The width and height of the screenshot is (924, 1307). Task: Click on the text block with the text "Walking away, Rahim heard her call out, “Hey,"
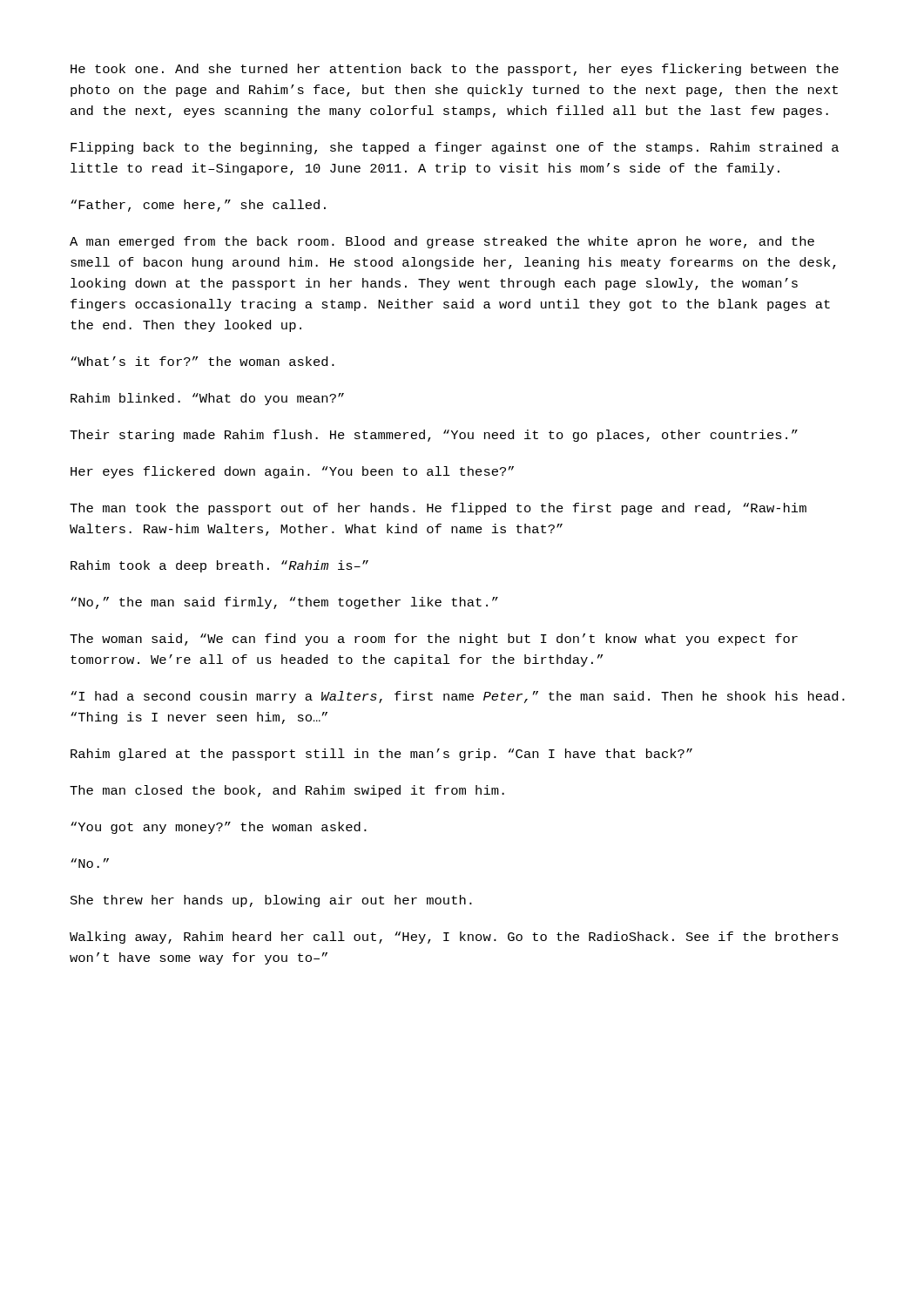click(x=454, y=948)
